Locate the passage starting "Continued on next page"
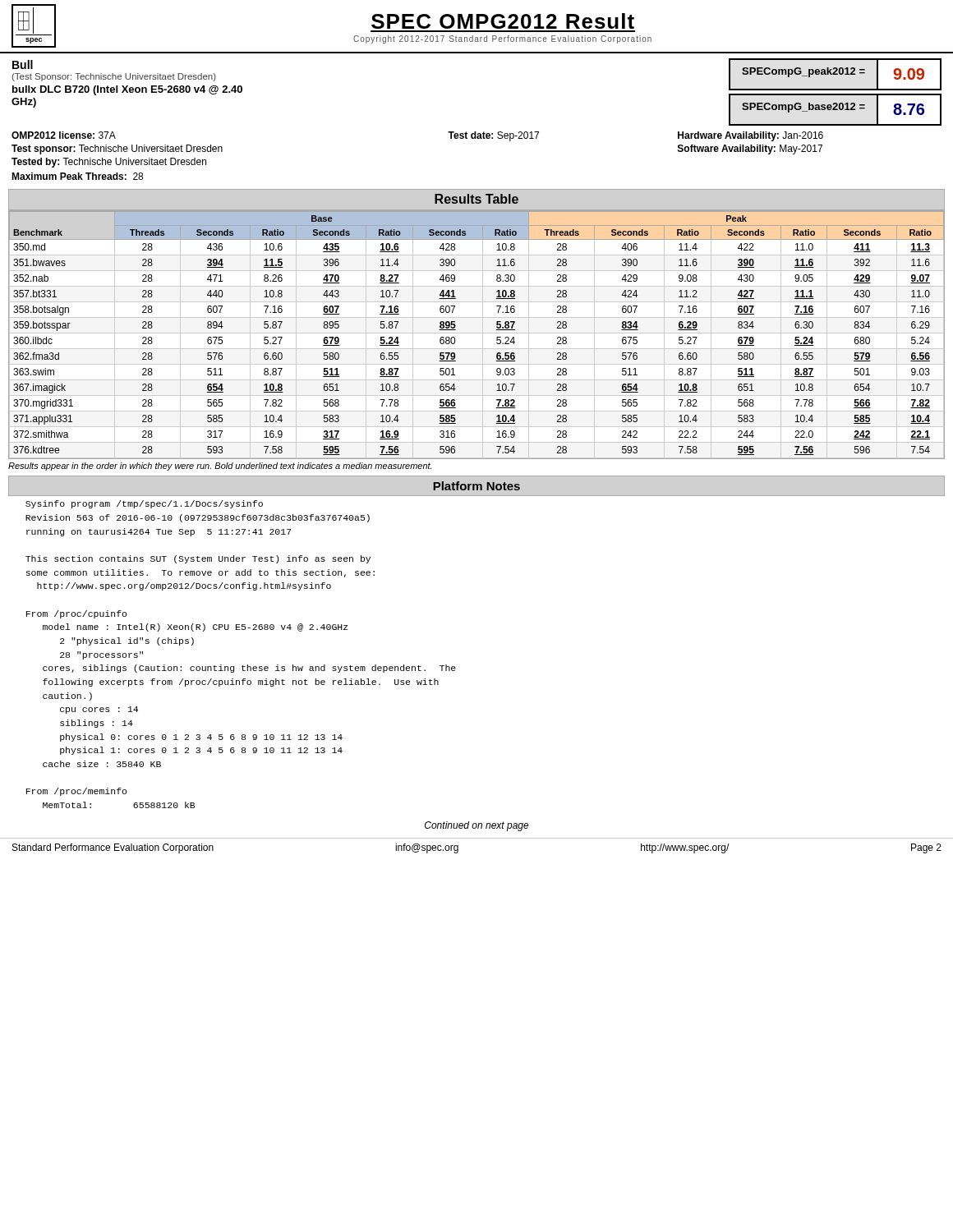Screen dimensions: 1232x953 476,825
